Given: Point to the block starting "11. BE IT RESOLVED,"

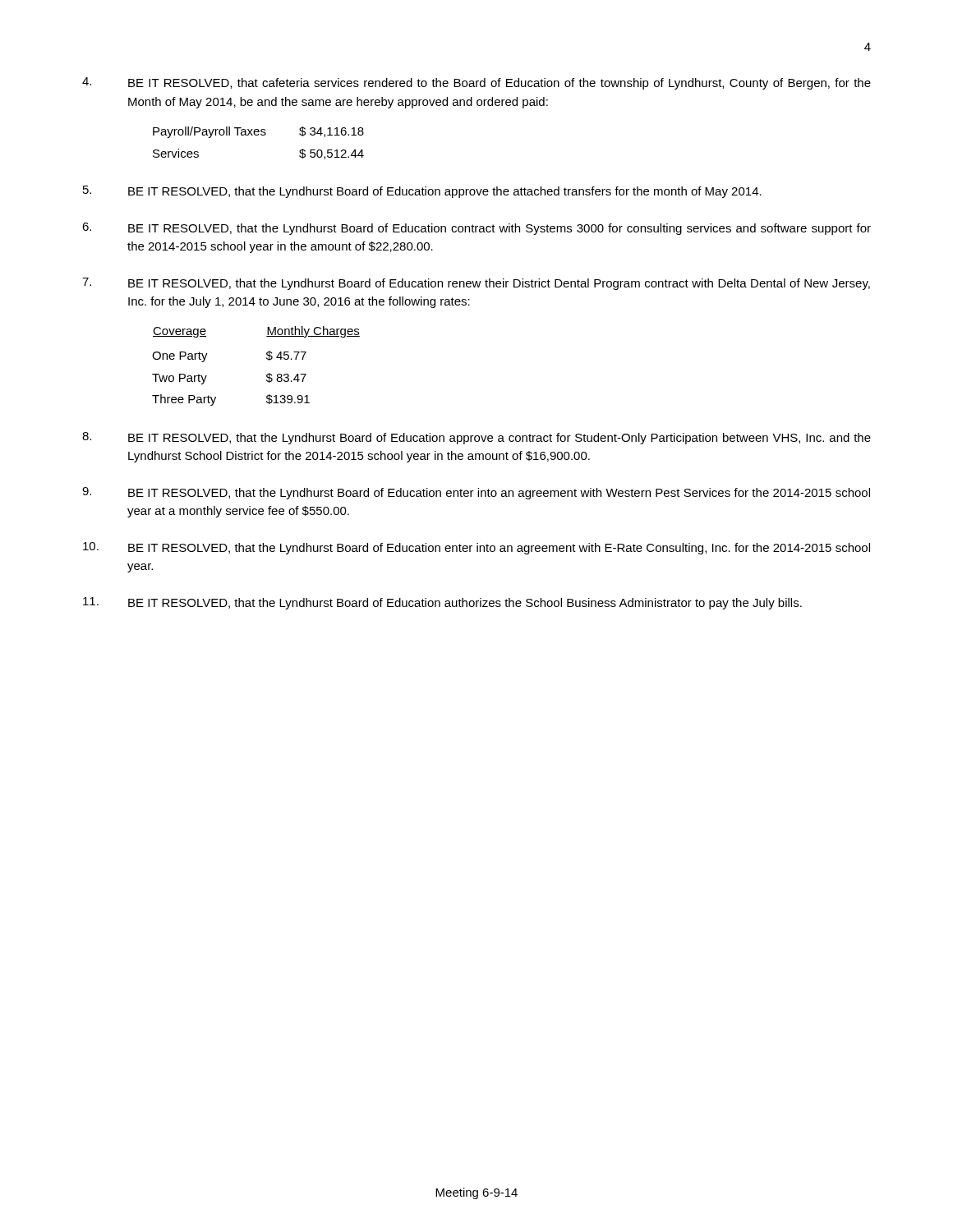Looking at the screenshot, I should pyautogui.click(x=476, y=603).
